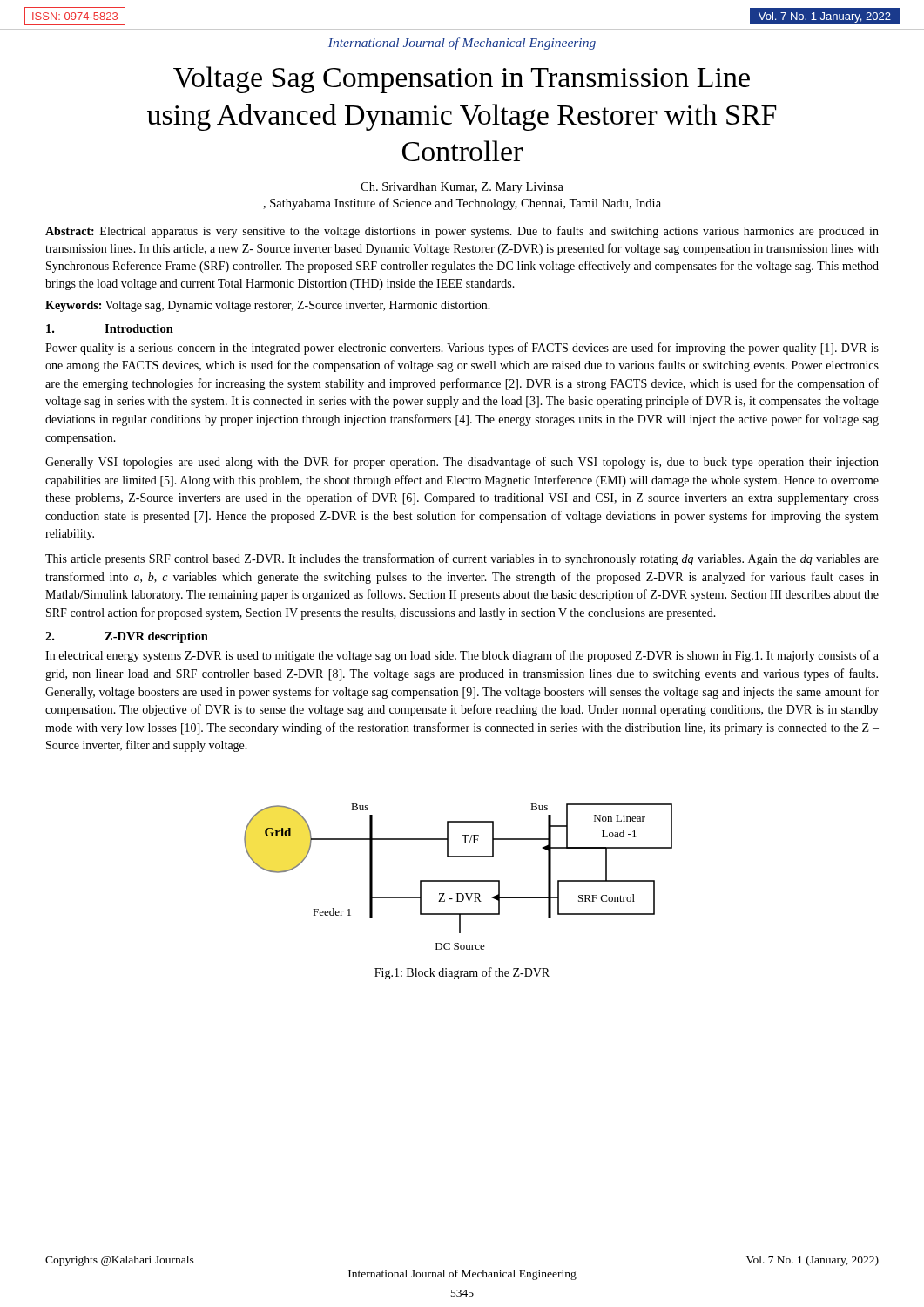Image resolution: width=924 pixels, height=1307 pixels.
Task: Locate the title containing "Voltage Sag Compensation in Transmission Line"
Action: [462, 114]
